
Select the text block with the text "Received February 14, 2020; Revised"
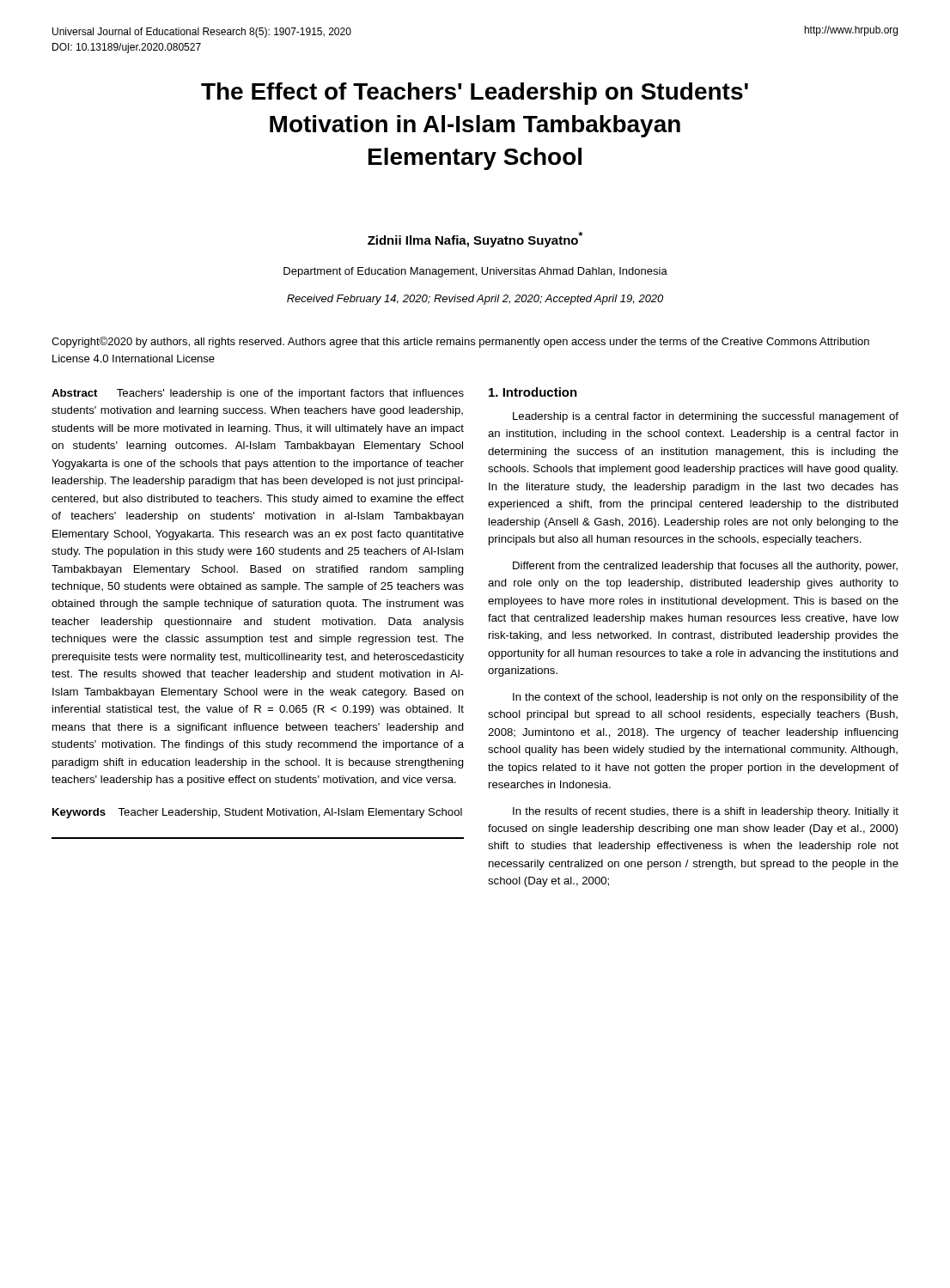(475, 298)
